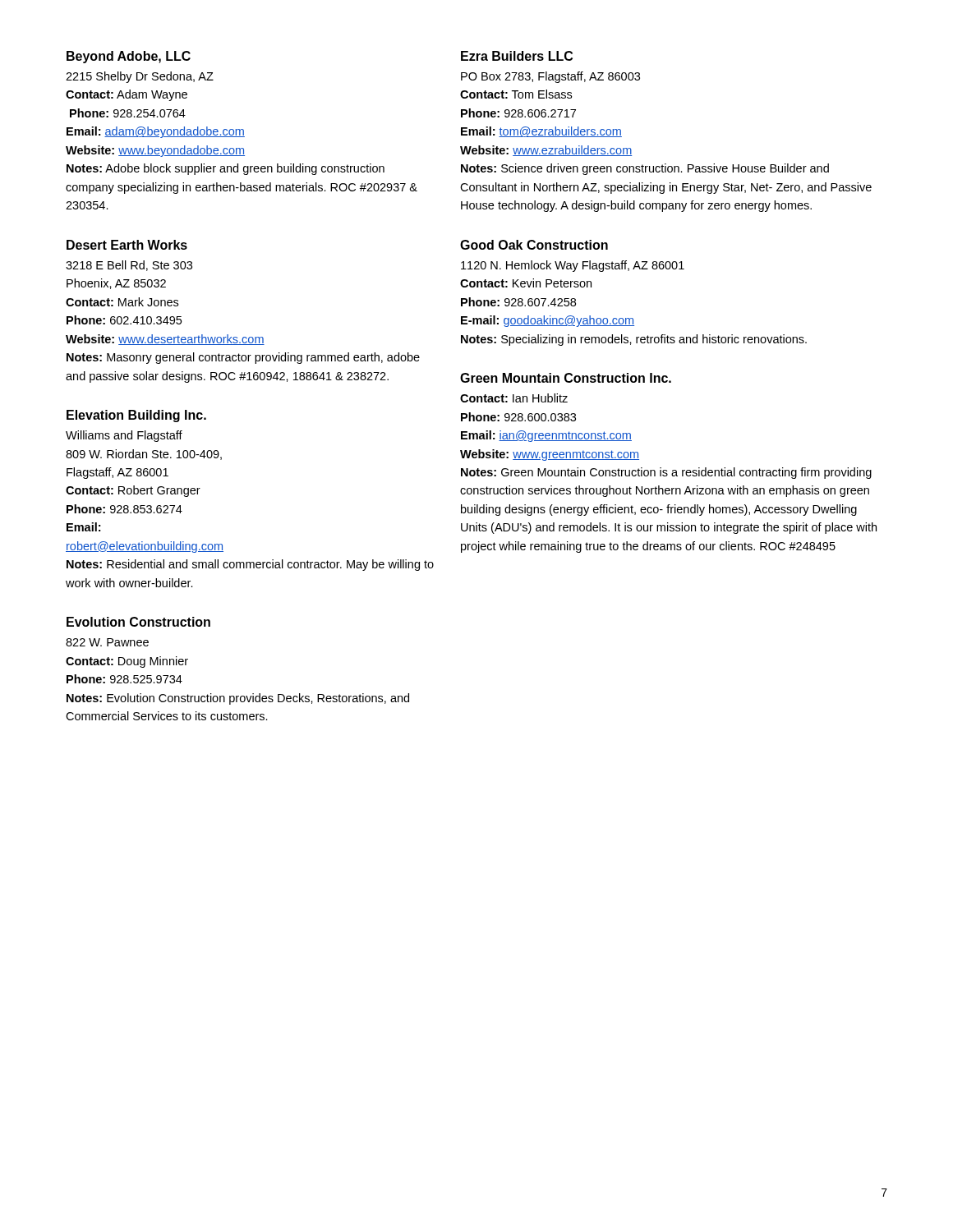Viewport: 953px width, 1232px height.
Task: Locate the text block starting "Good Oak Construction 1120"
Action: click(534, 245)
